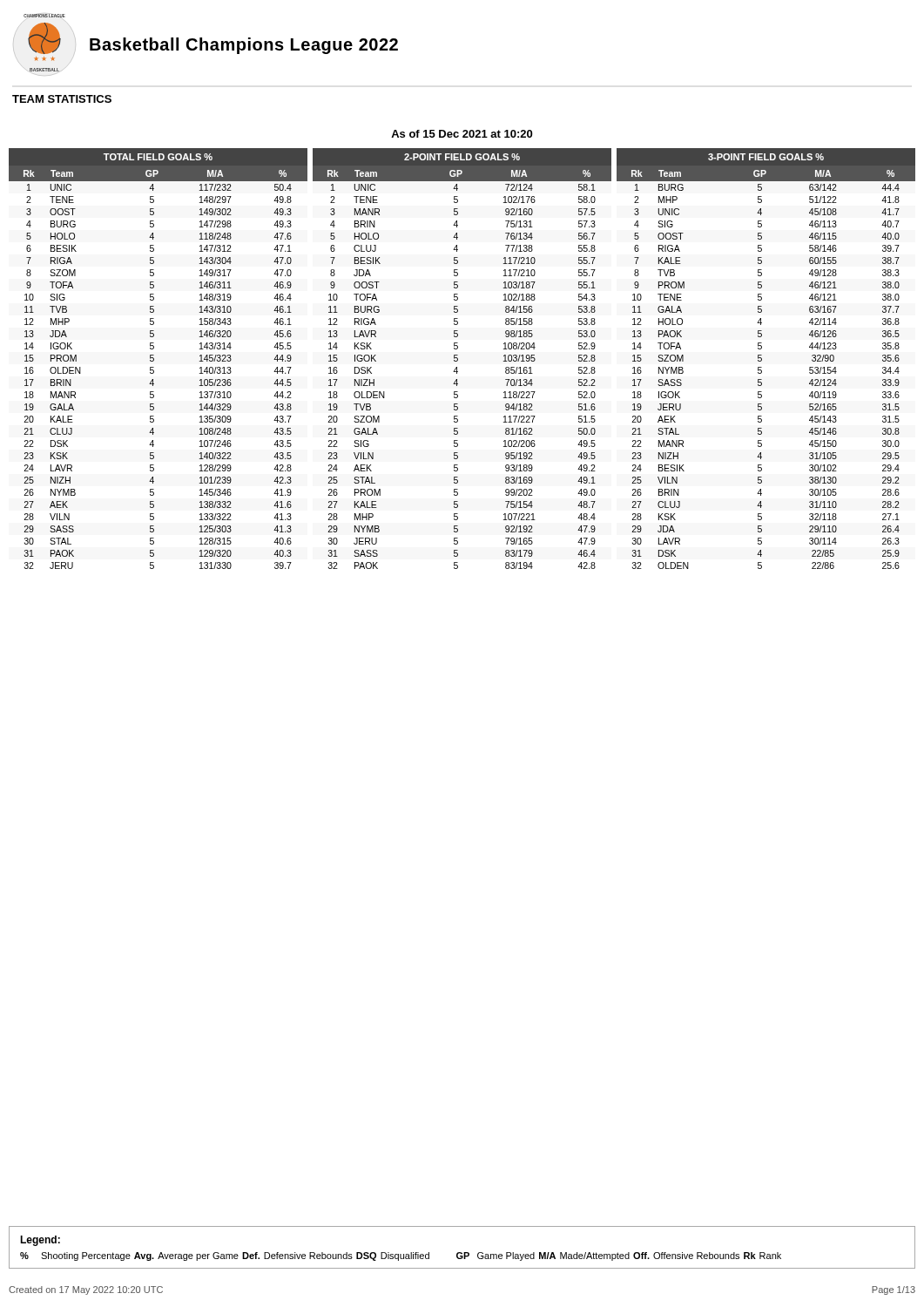Point to "As of 15 Dec 2021 at 10:20"

pos(462,134)
